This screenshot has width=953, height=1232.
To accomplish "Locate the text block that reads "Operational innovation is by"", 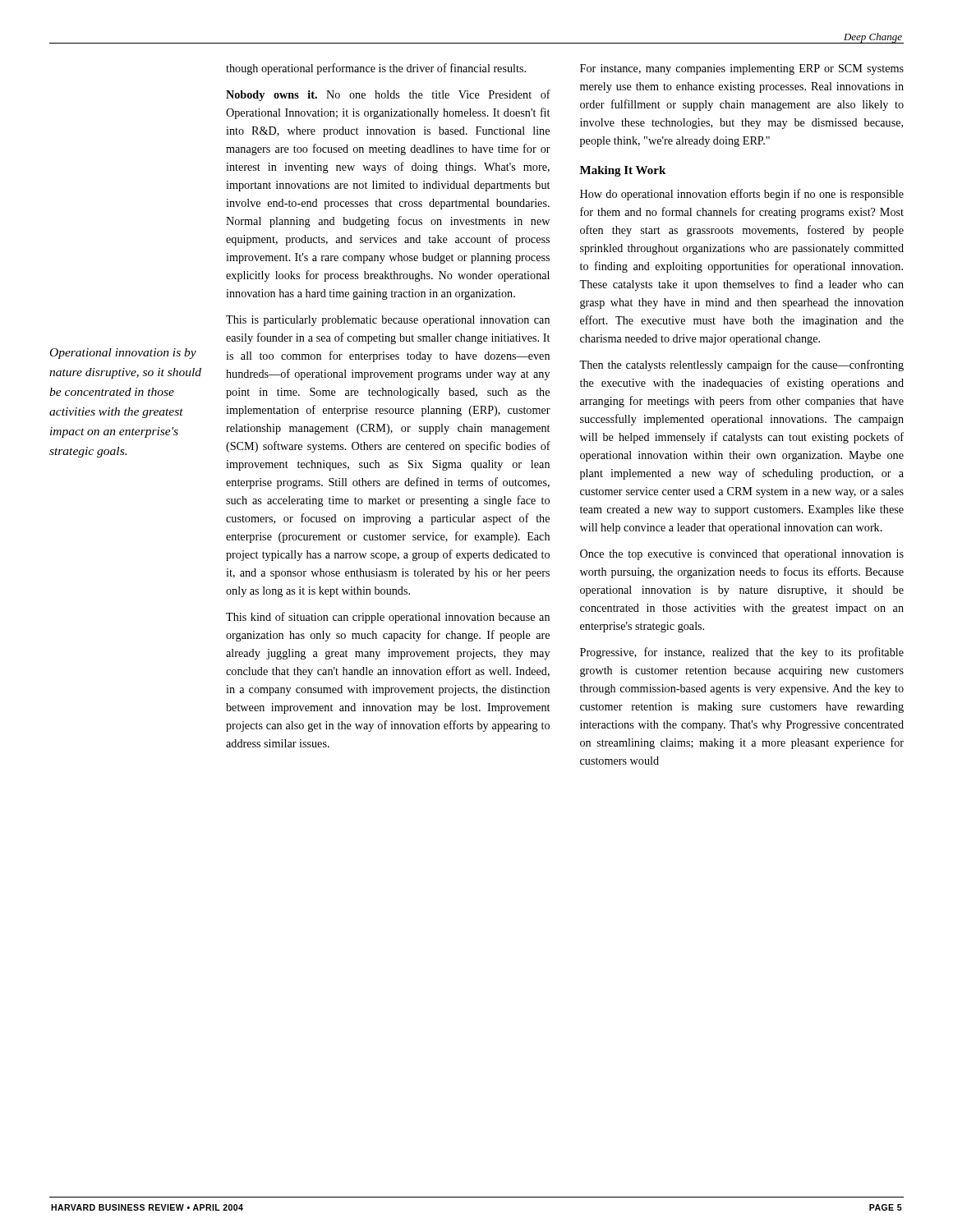I will (x=125, y=401).
